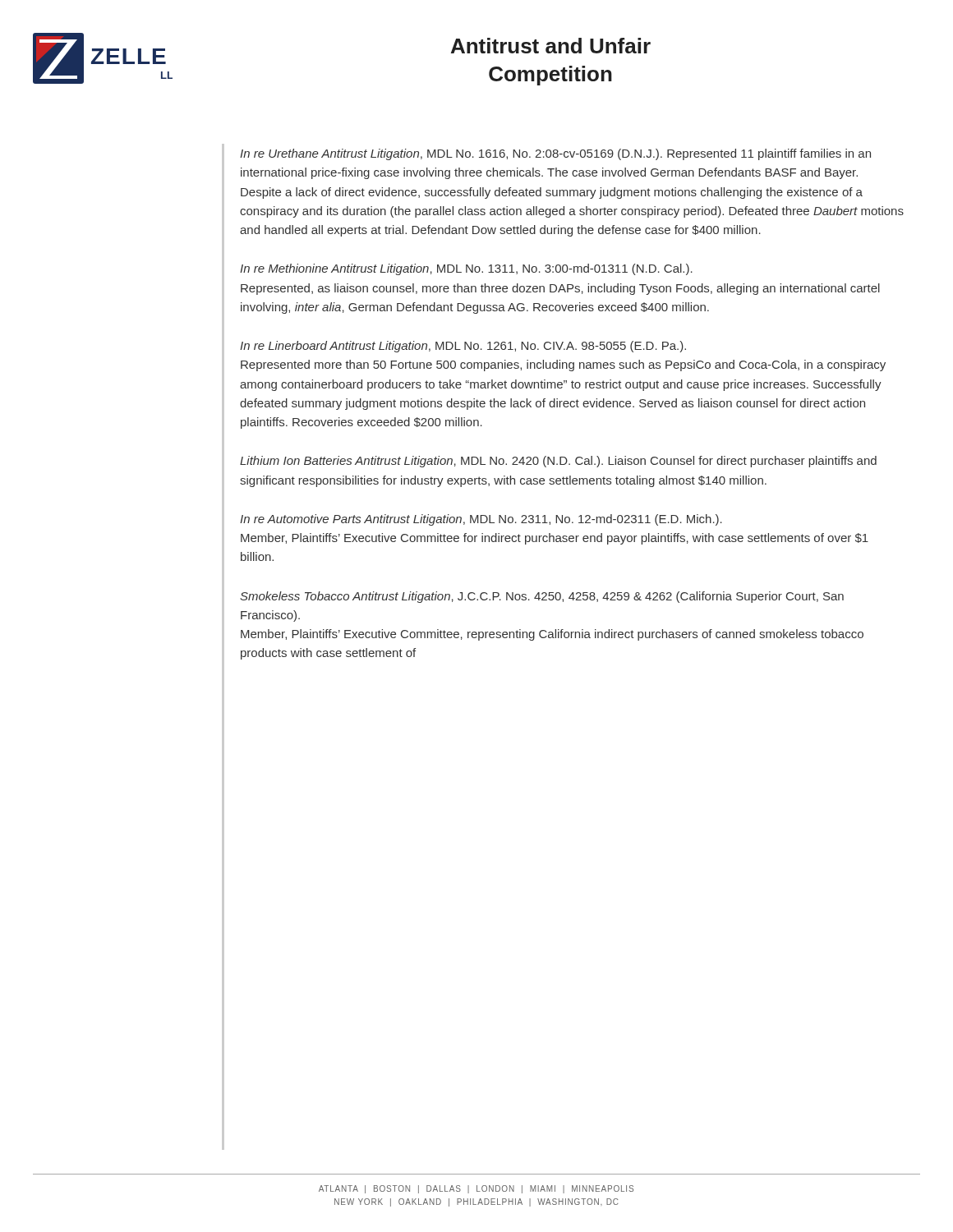
Task: Locate the block starting "In re Linerboard Antitrust Litigation, MDL No. 1261,"
Action: pos(572,384)
